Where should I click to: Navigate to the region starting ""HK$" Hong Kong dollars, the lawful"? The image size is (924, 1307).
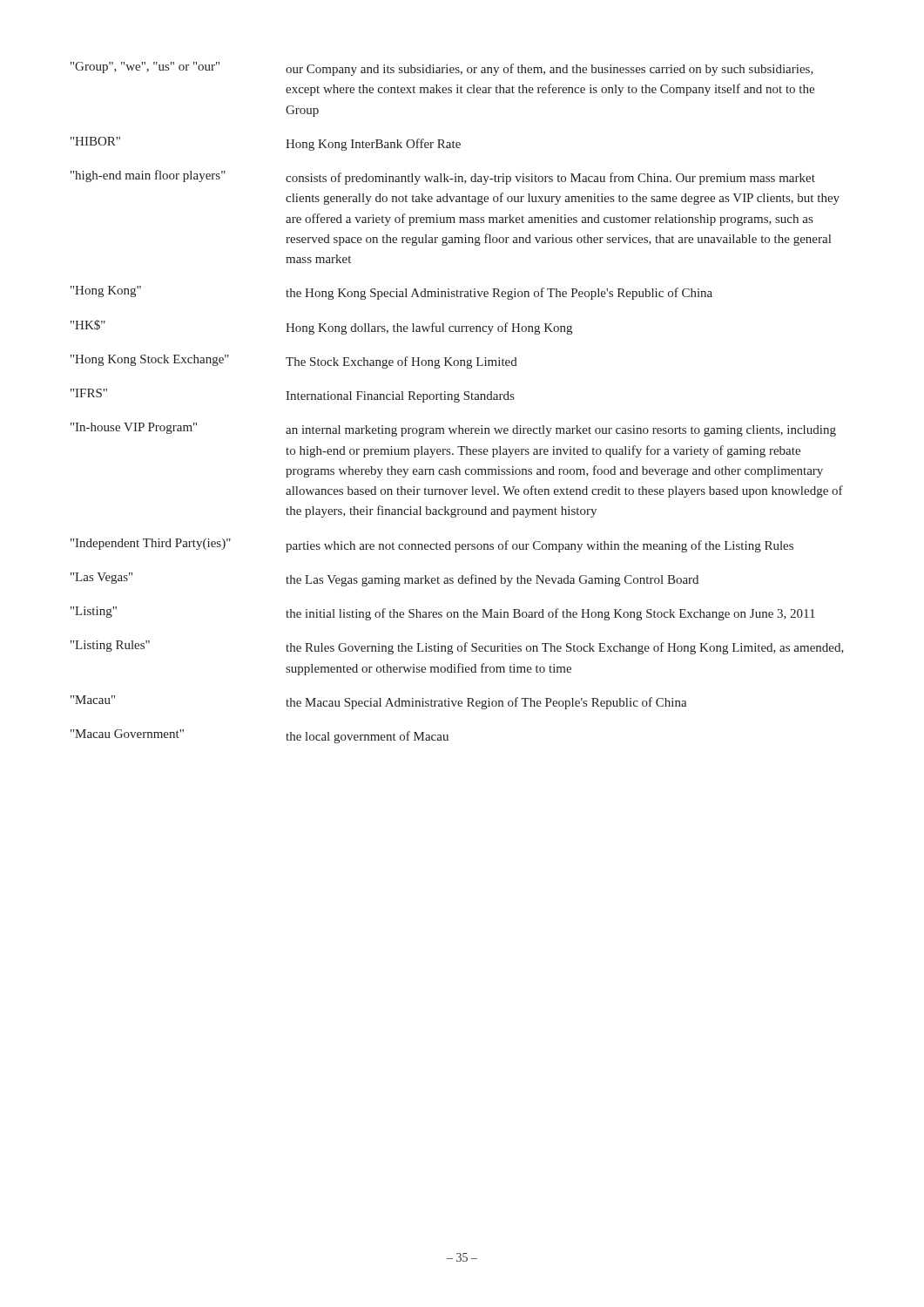(x=458, y=328)
